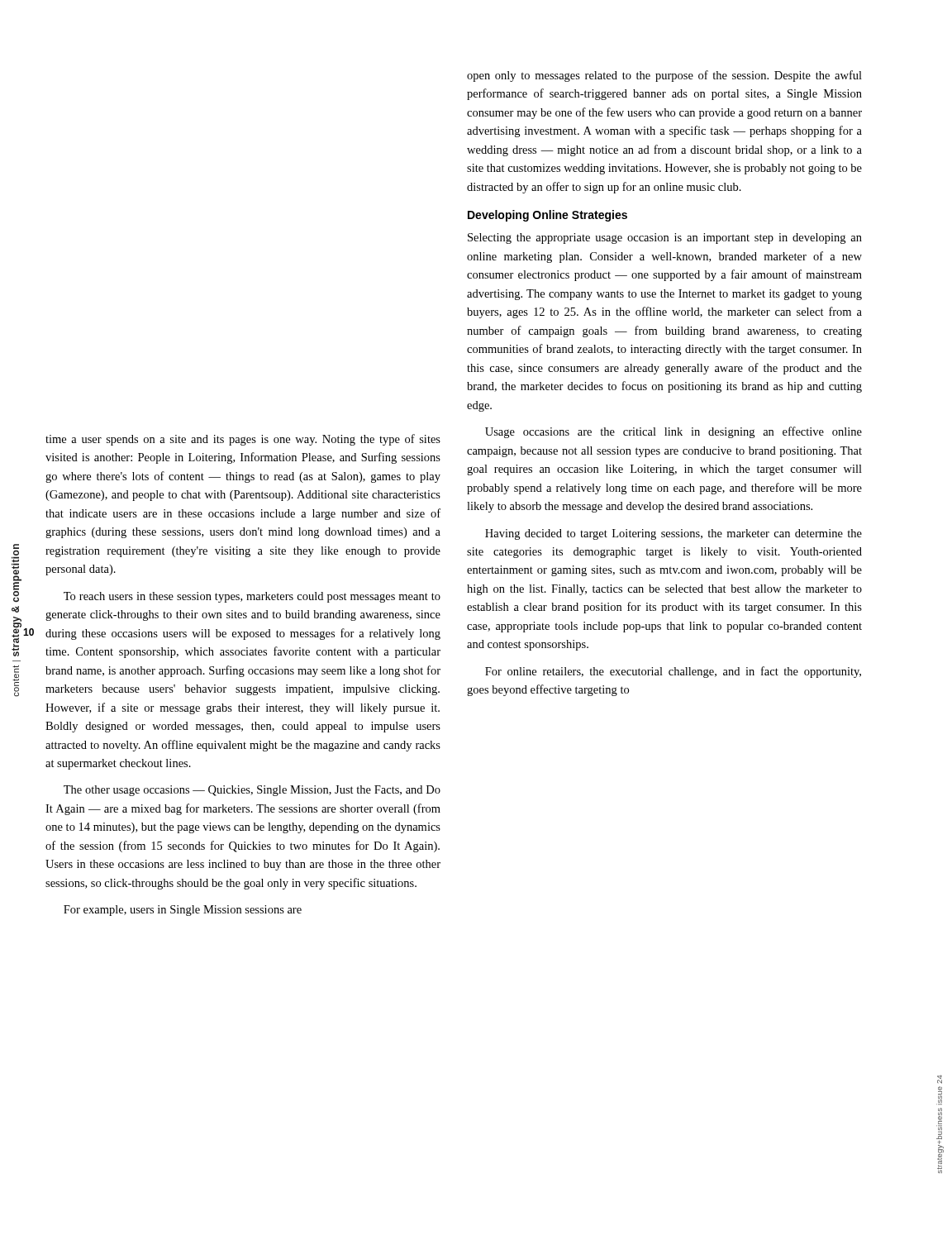Find the text starting "Having decided to target Loitering sessions,"
The image size is (952, 1240).
[x=664, y=589]
